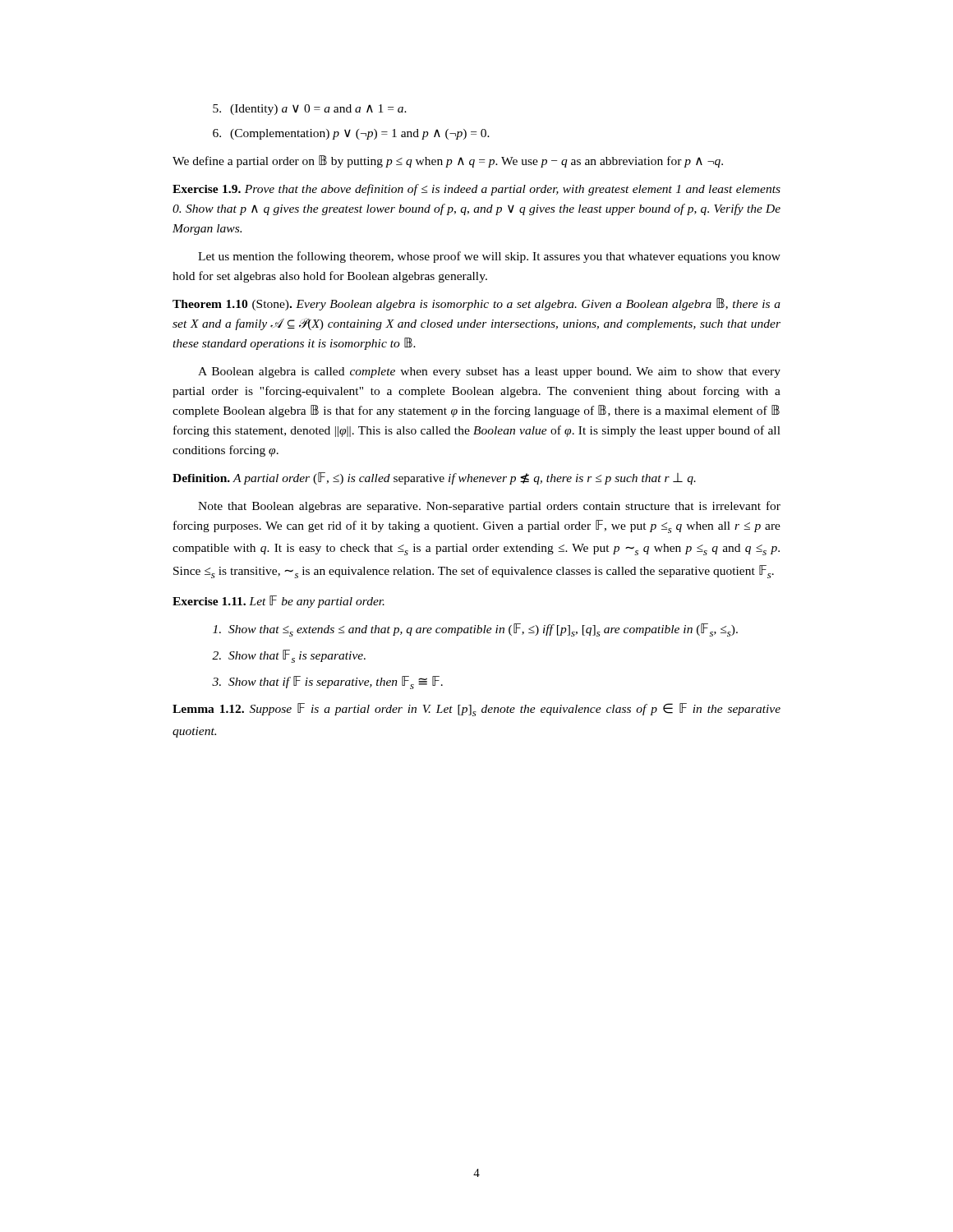
Task: Find the text block containing "A Boolean algebra is called complete when"
Action: click(x=476, y=410)
